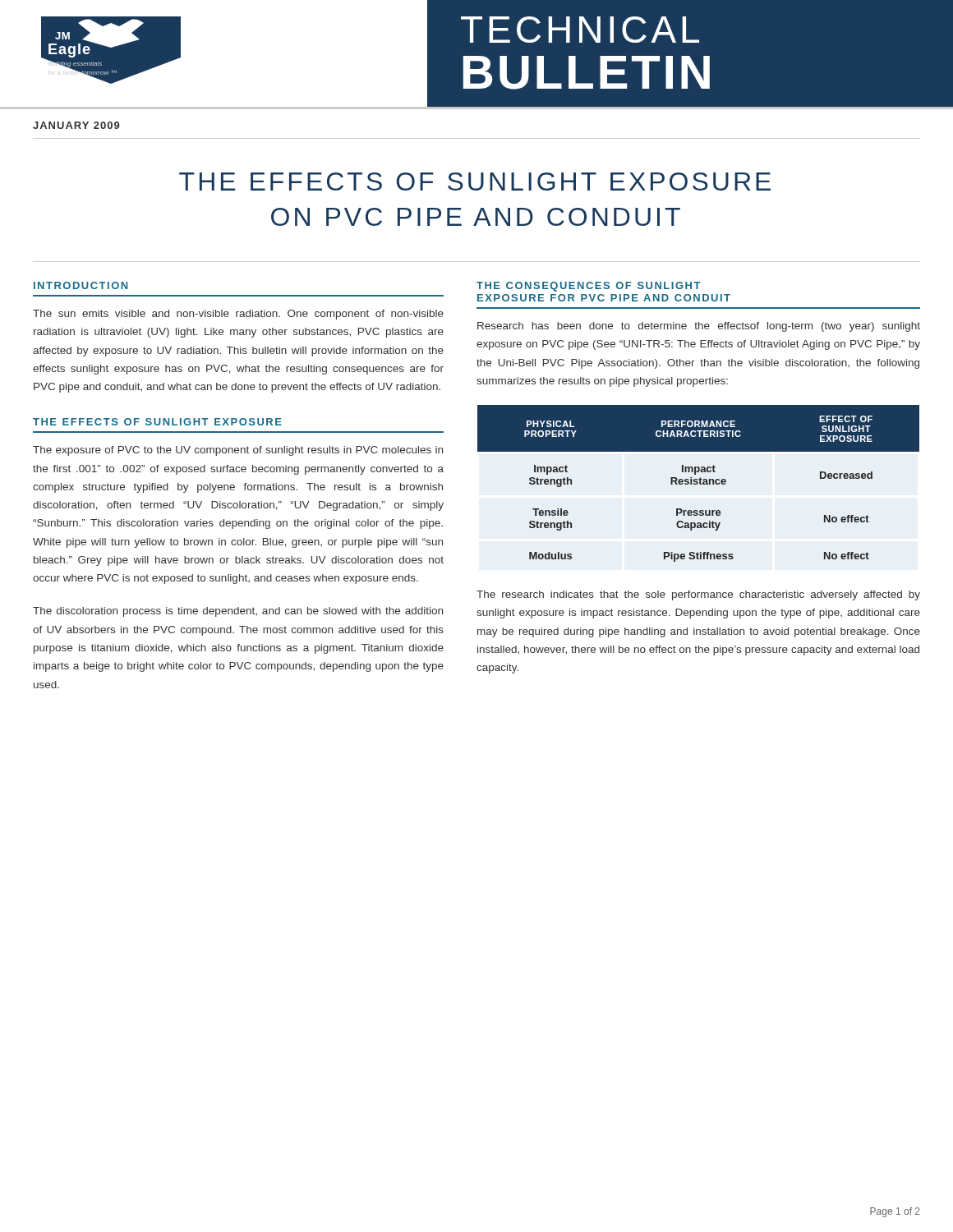Screen dimensions: 1232x953
Task: Navigate to the text block starting "The exposure of PVC to the UV component"
Action: point(238,514)
